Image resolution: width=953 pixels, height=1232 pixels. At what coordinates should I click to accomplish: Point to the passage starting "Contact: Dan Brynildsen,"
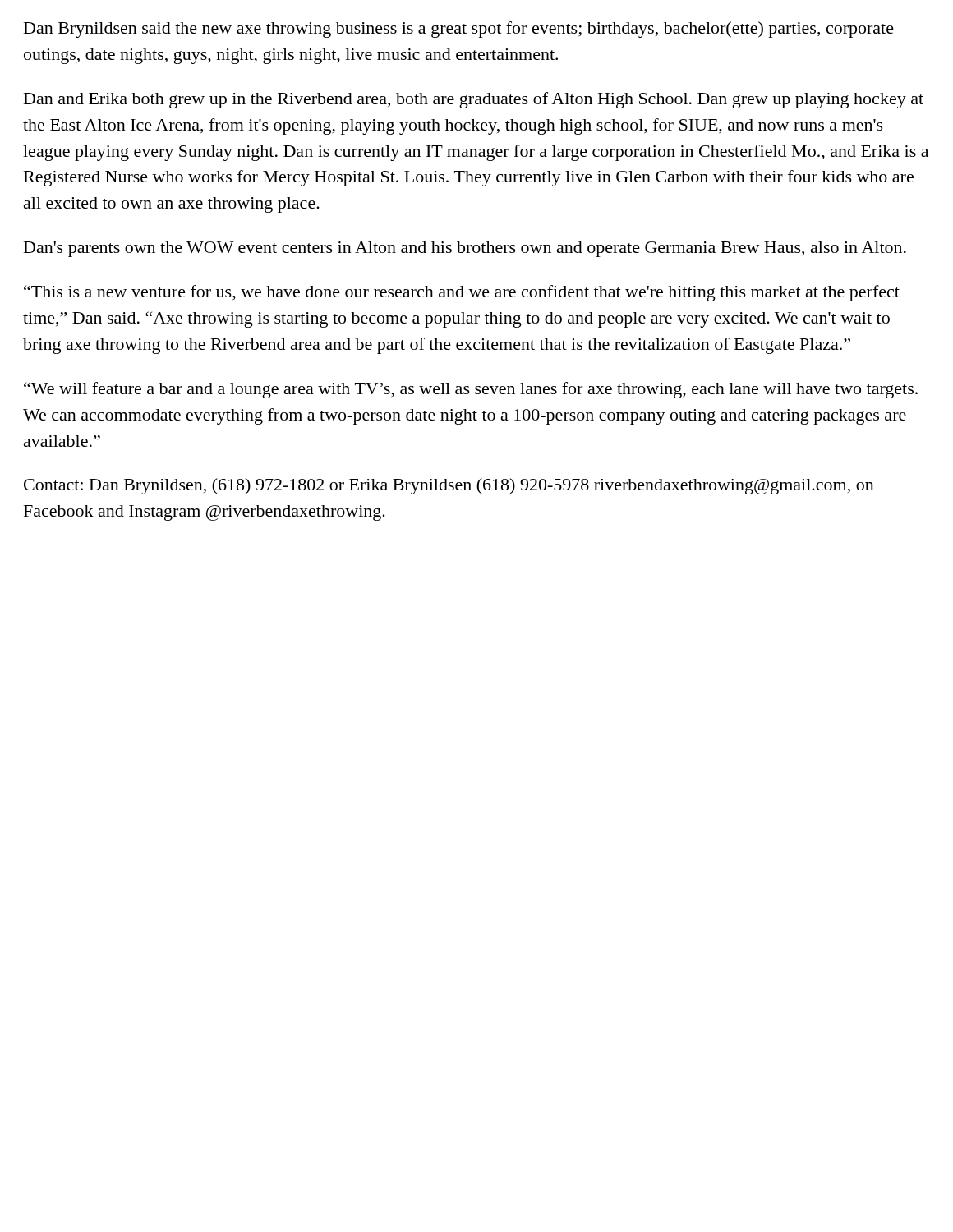[x=448, y=498]
